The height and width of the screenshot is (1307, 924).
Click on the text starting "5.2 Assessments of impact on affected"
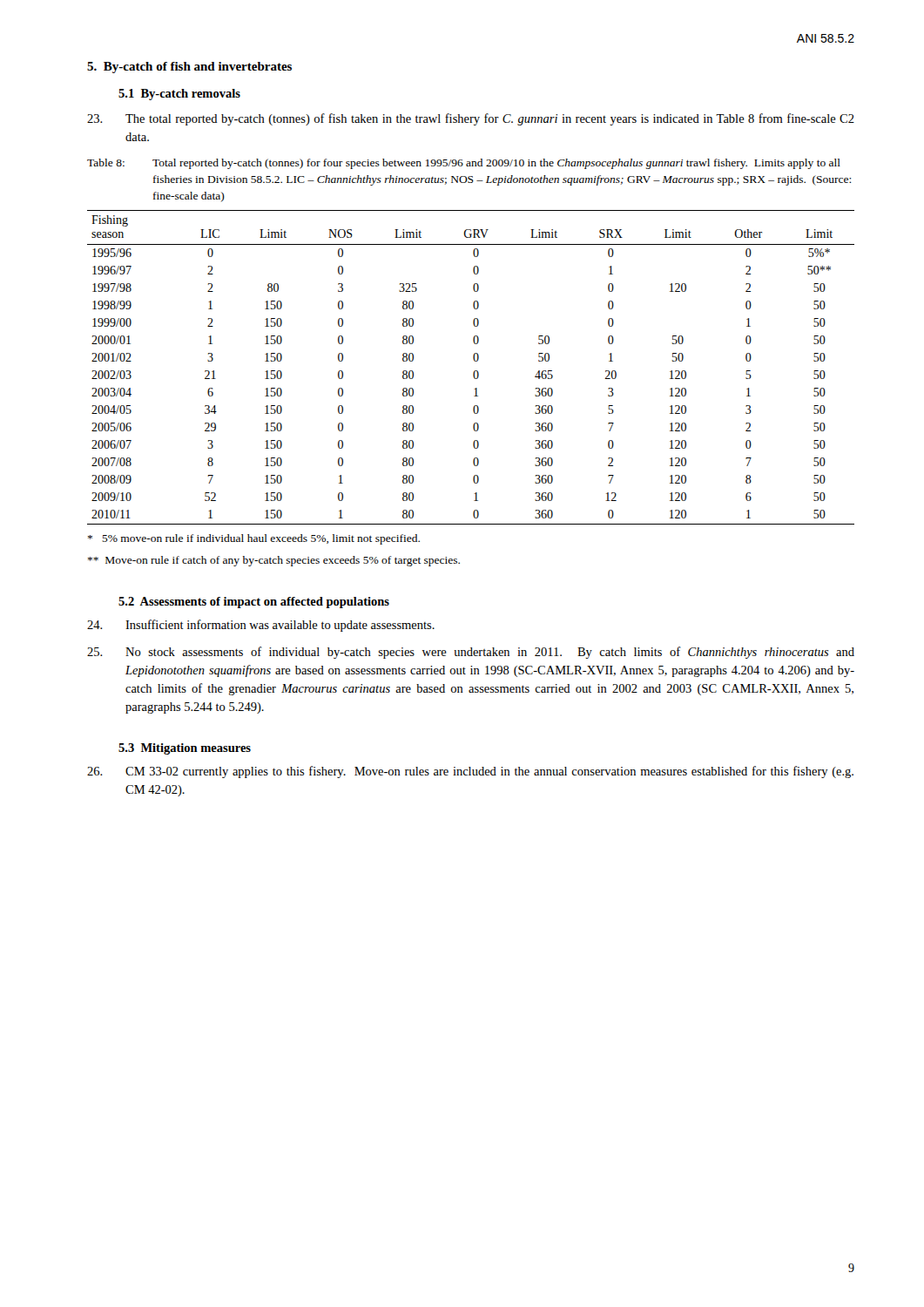pyautogui.click(x=254, y=601)
